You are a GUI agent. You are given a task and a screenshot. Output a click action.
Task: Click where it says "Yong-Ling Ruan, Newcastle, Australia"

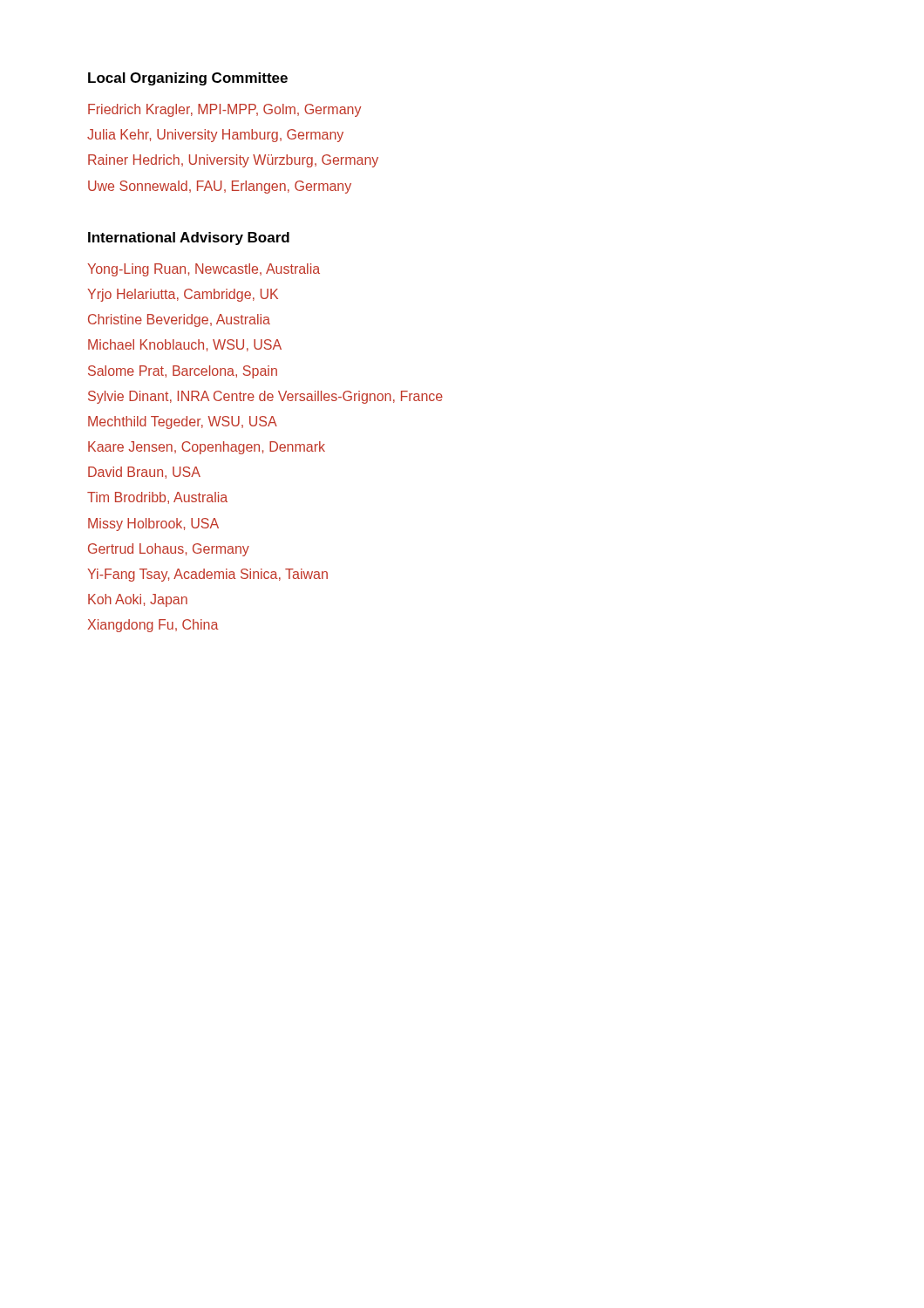tap(204, 269)
